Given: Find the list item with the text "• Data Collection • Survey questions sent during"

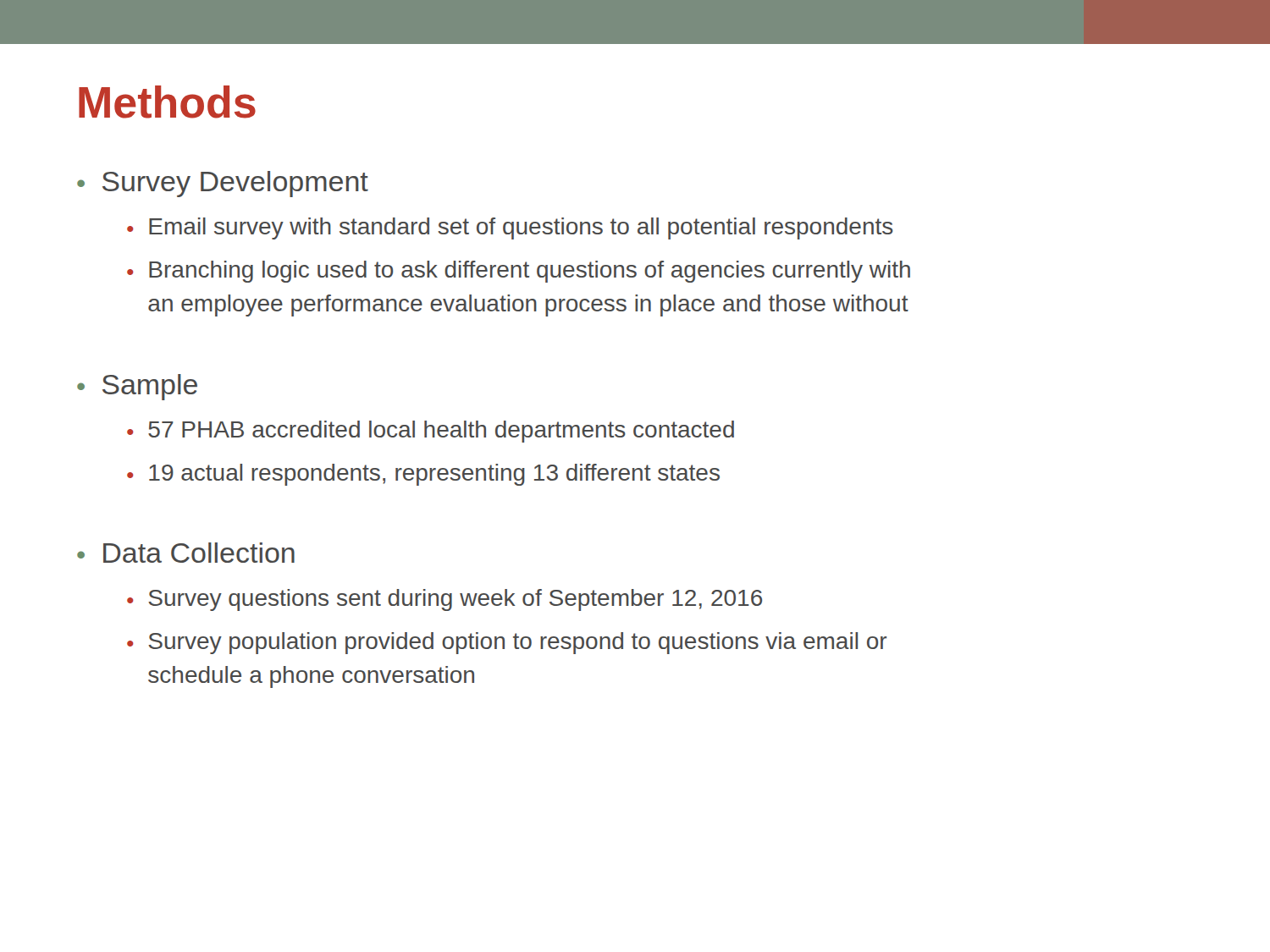Looking at the screenshot, I should point(482,618).
